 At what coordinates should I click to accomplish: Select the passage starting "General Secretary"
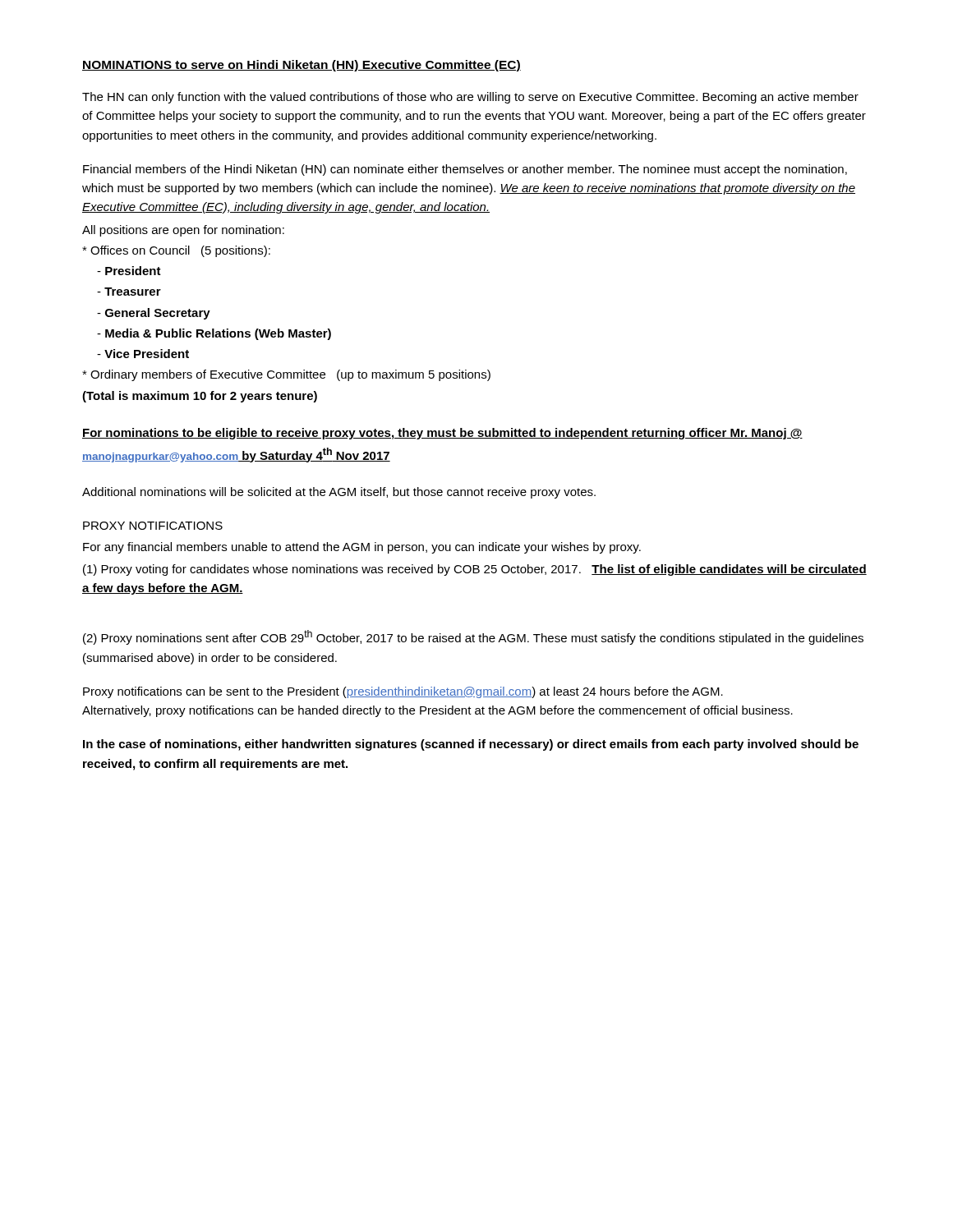(153, 312)
